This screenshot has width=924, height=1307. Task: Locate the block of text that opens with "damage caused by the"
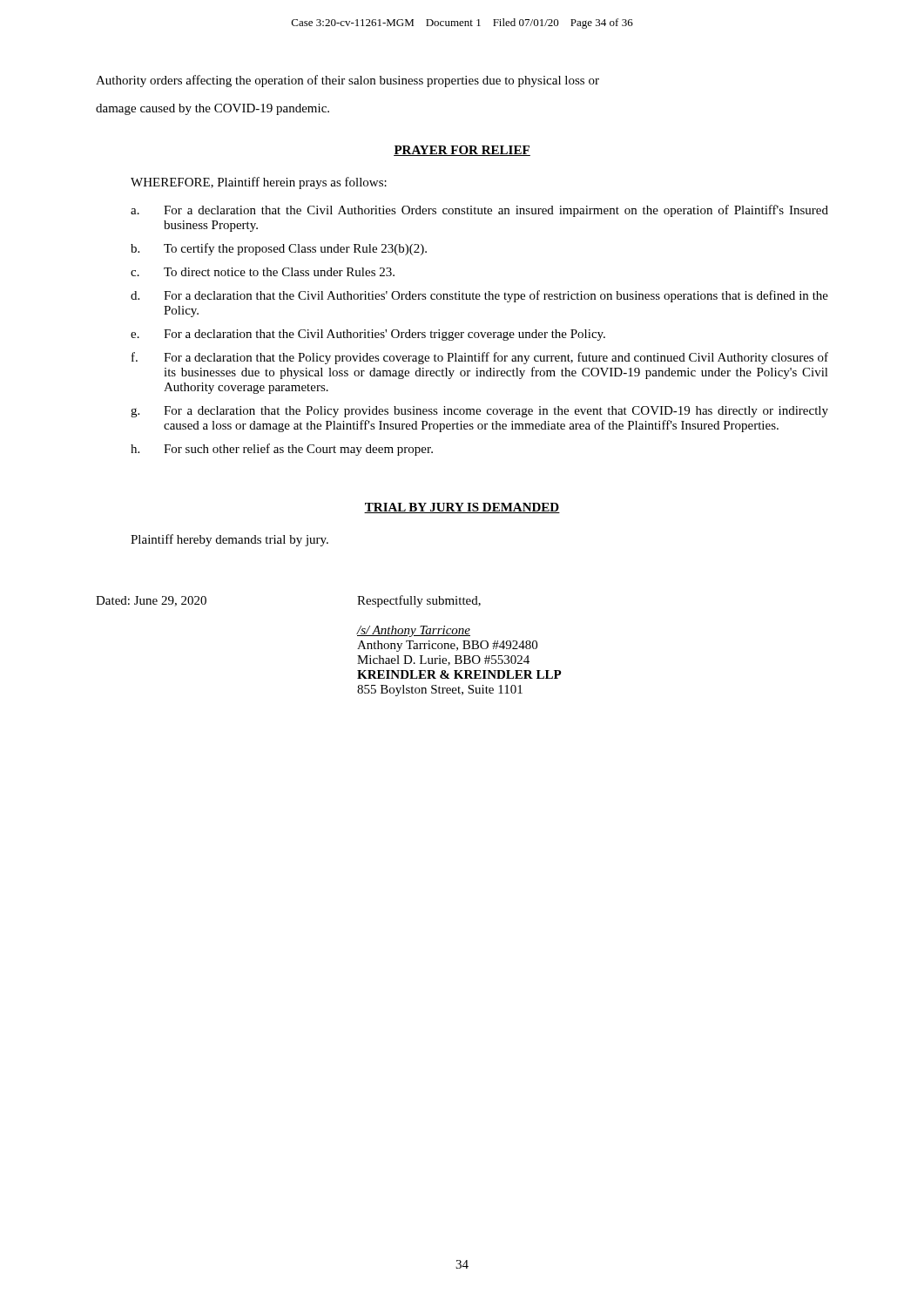(213, 108)
